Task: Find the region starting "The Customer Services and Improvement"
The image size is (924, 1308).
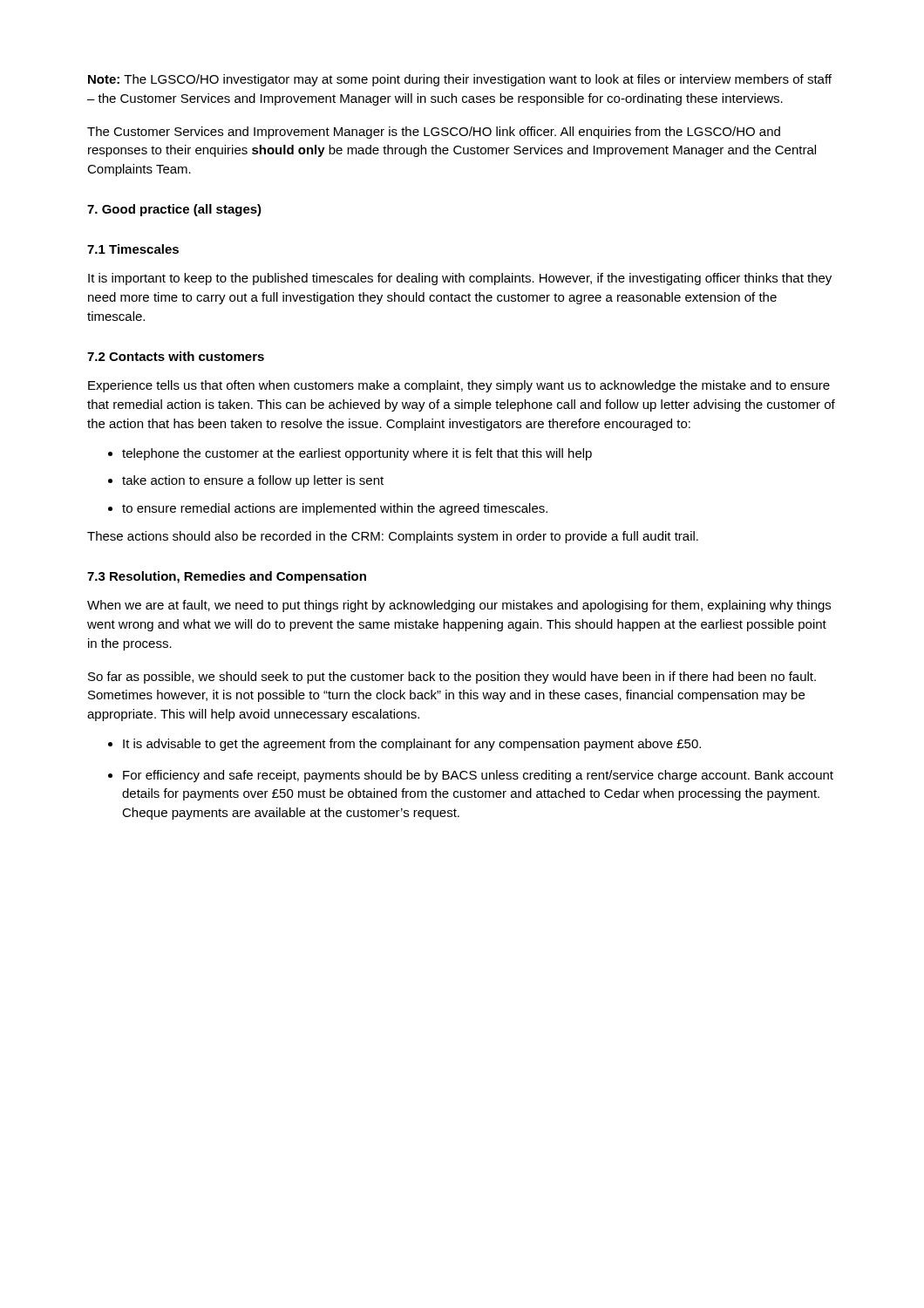Action: click(x=452, y=150)
